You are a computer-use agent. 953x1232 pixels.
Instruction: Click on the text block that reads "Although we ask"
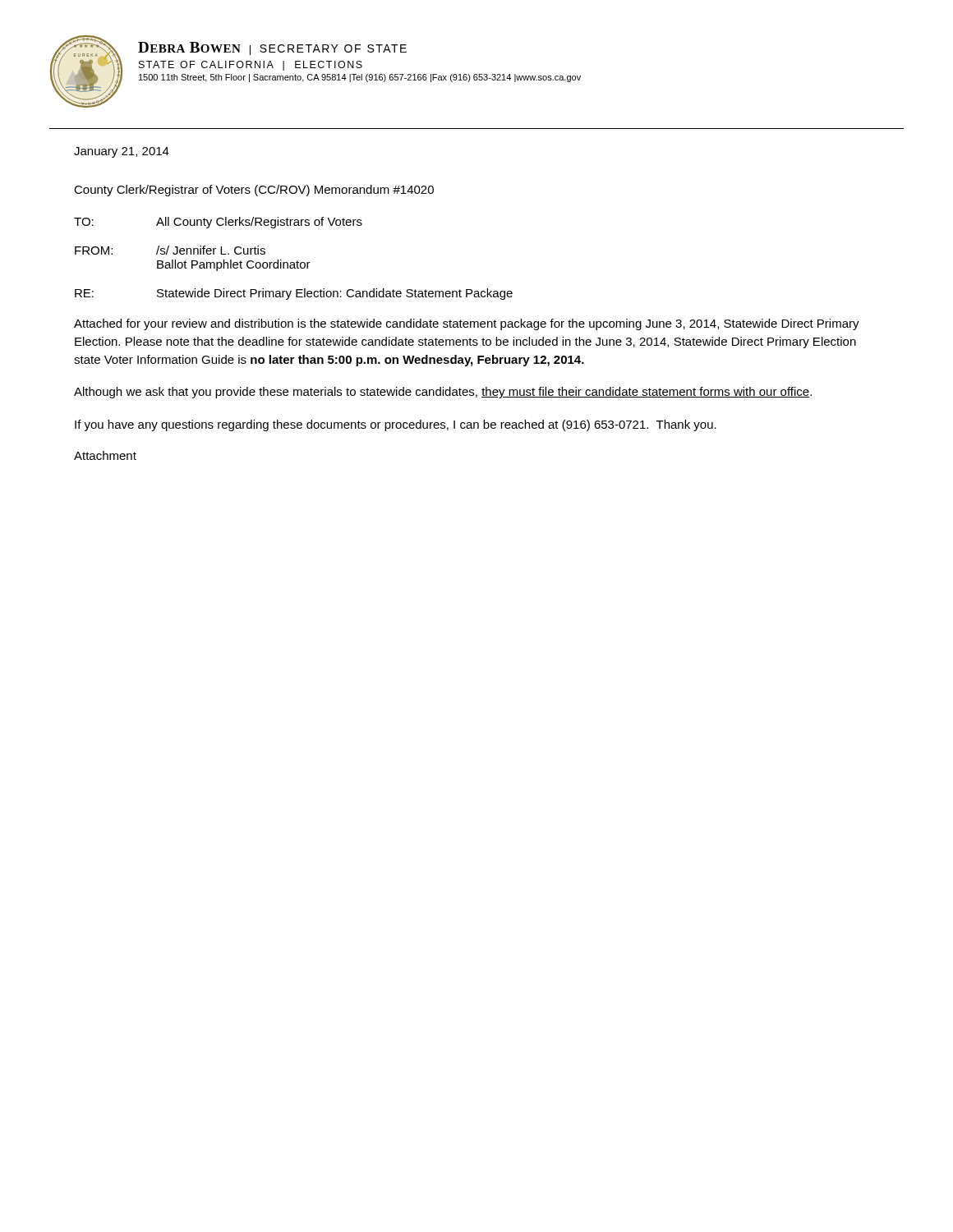(x=443, y=392)
